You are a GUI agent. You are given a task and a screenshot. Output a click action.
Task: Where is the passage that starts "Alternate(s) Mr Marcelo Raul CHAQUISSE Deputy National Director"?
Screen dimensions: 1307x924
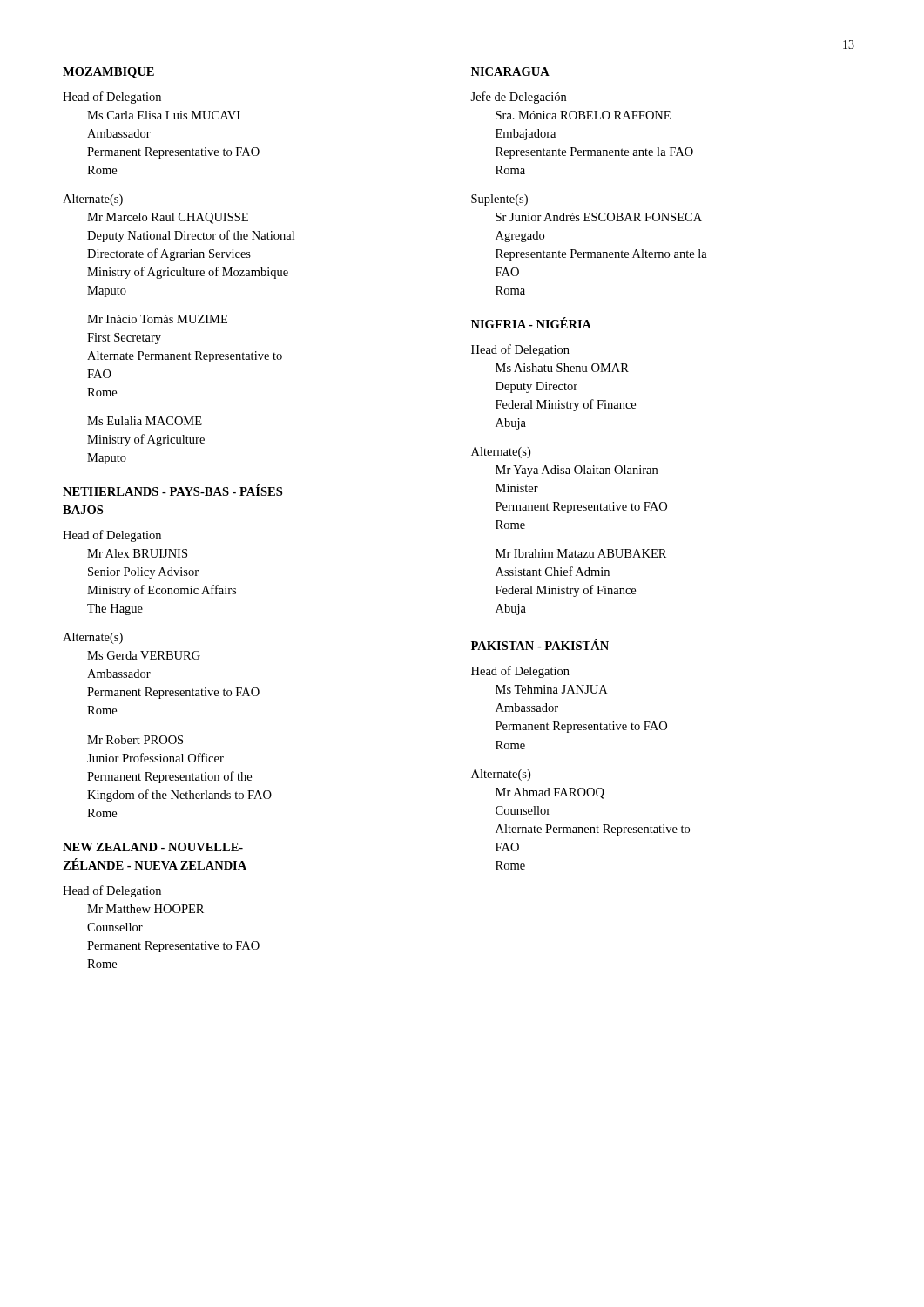249,245
